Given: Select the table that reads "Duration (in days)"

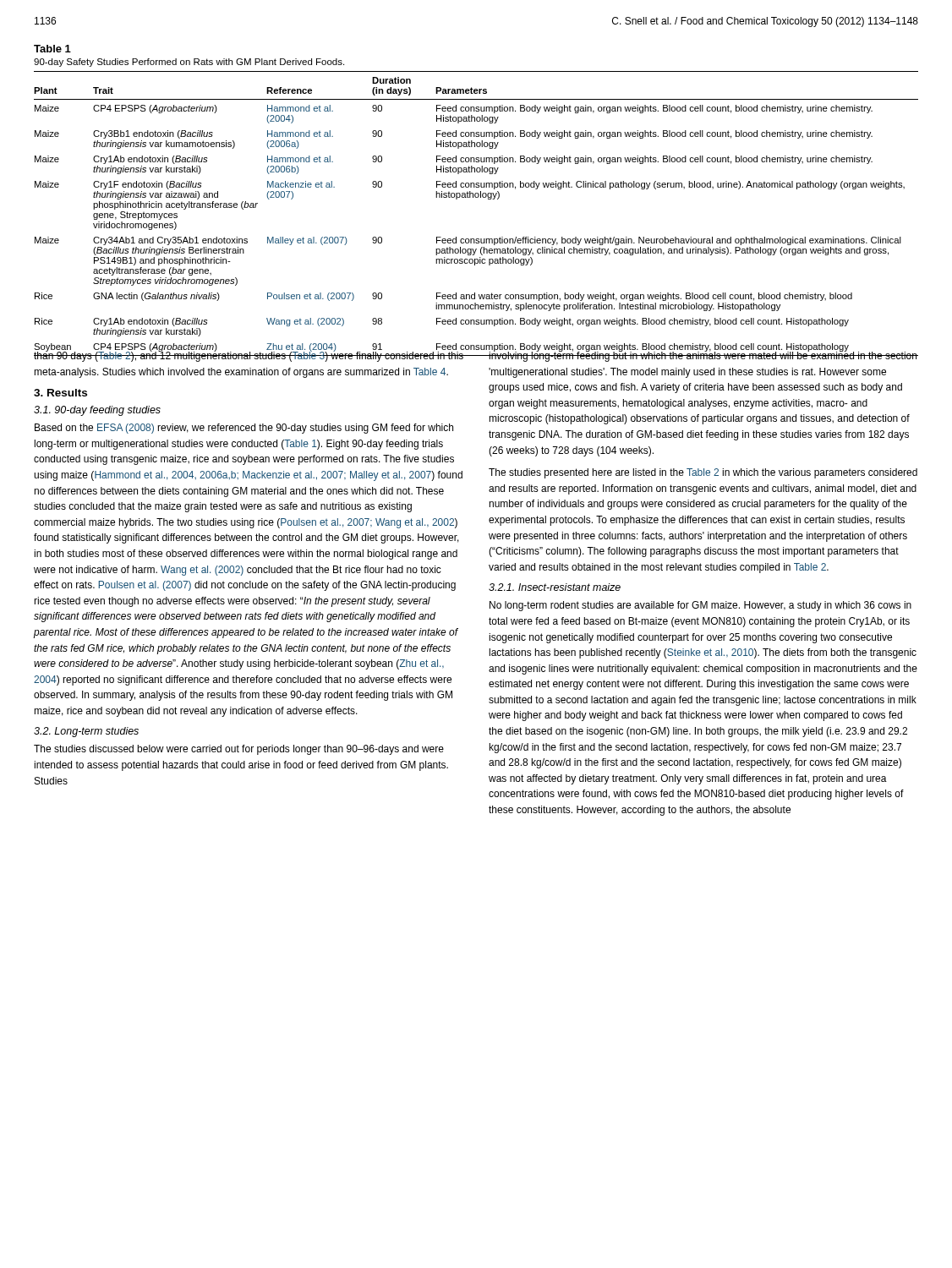Looking at the screenshot, I should pyautogui.click(x=476, y=213).
